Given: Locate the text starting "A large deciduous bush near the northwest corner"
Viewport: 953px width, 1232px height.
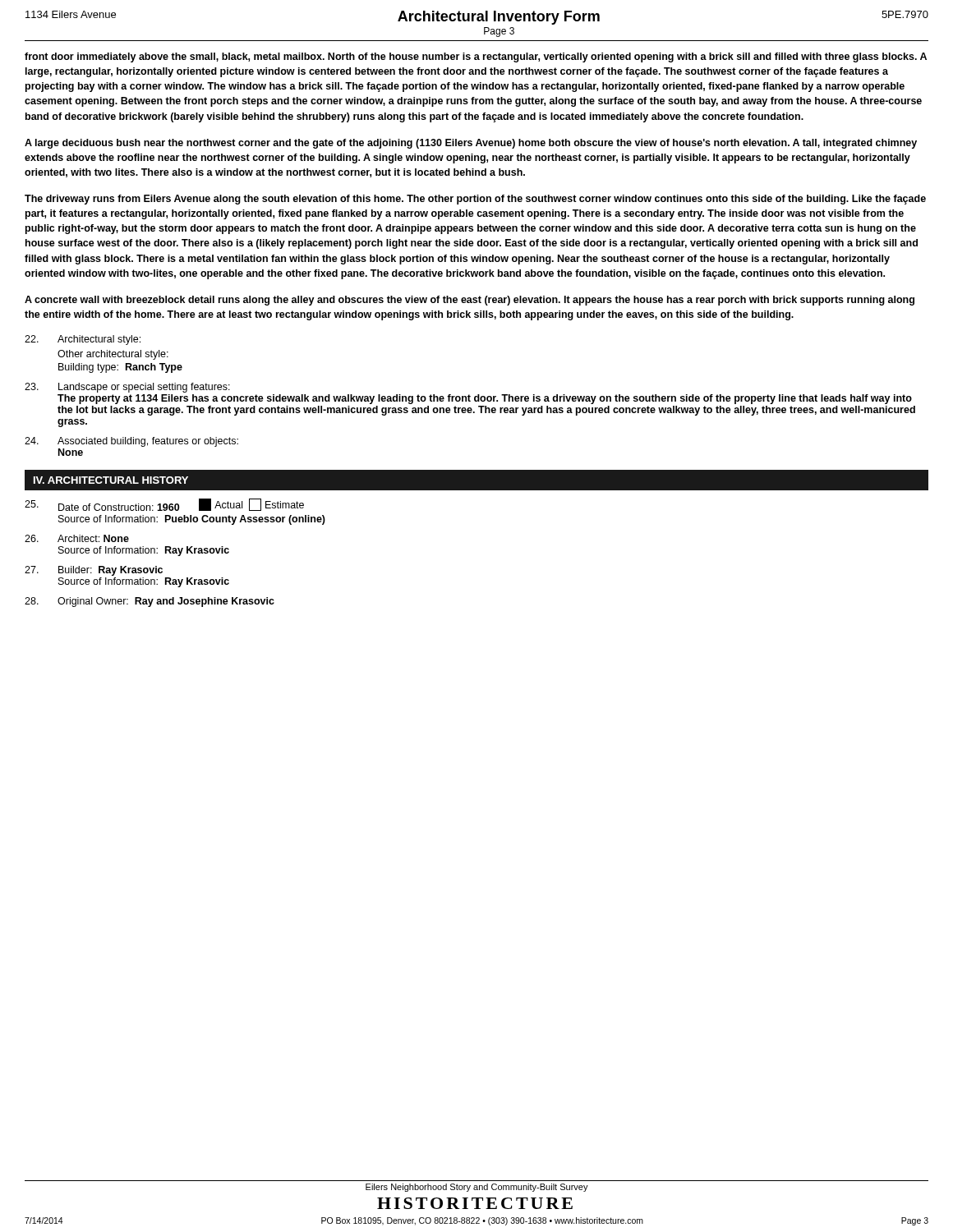Looking at the screenshot, I should pyautogui.click(x=471, y=158).
